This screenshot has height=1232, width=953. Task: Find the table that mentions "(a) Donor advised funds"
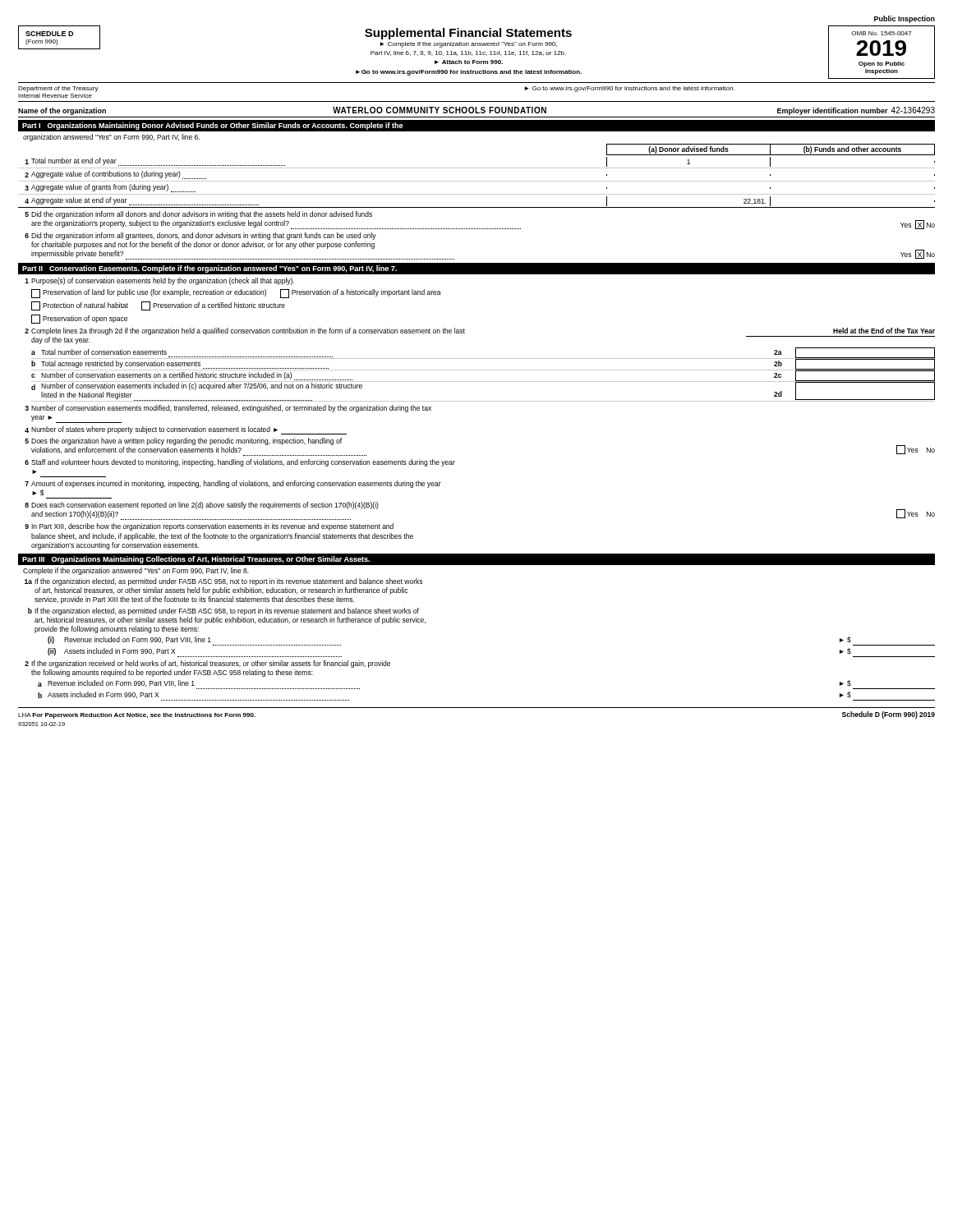coord(476,176)
